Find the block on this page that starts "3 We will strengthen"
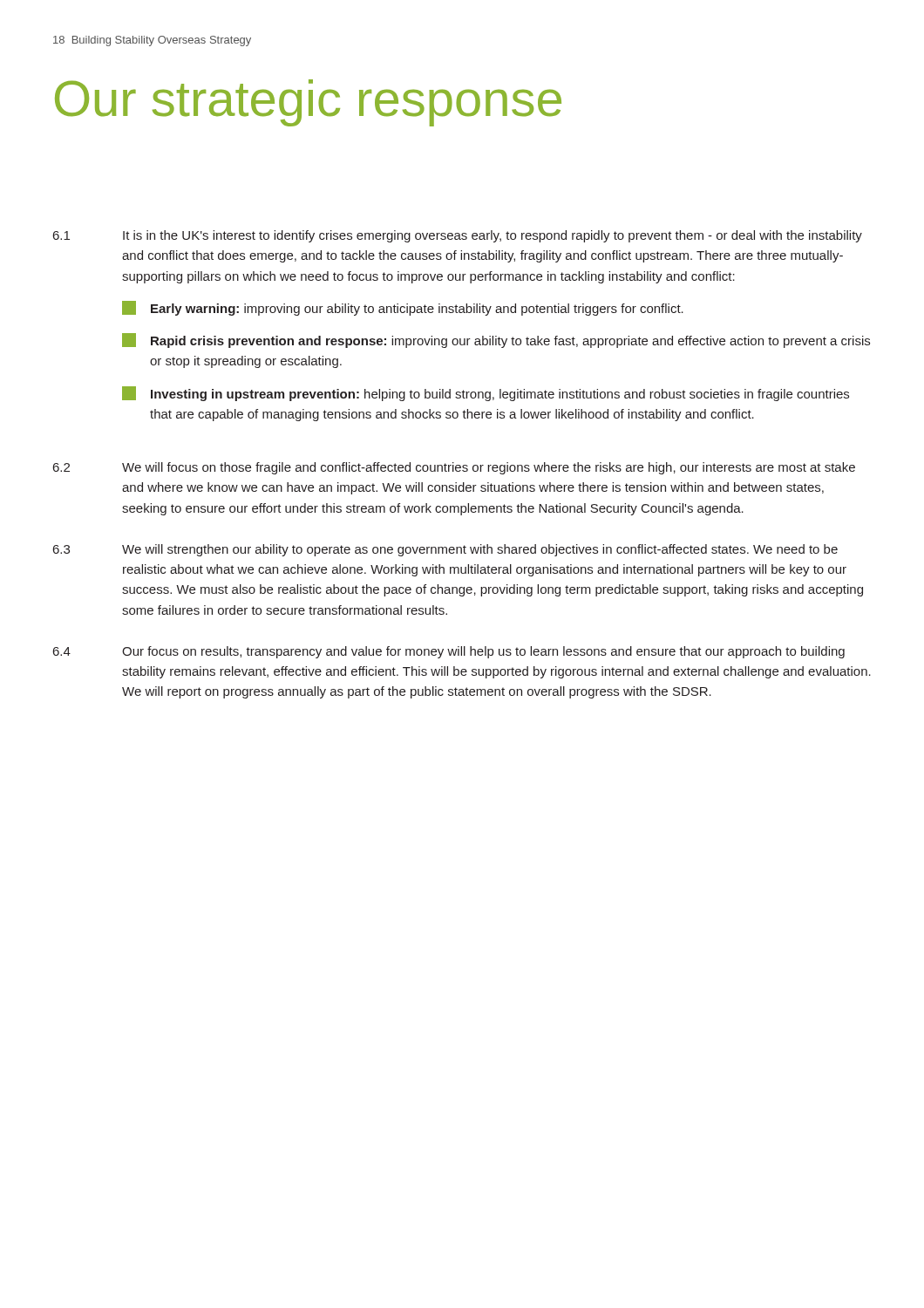Image resolution: width=924 pixels, height=1308 pixels. (x=462, y=579)
